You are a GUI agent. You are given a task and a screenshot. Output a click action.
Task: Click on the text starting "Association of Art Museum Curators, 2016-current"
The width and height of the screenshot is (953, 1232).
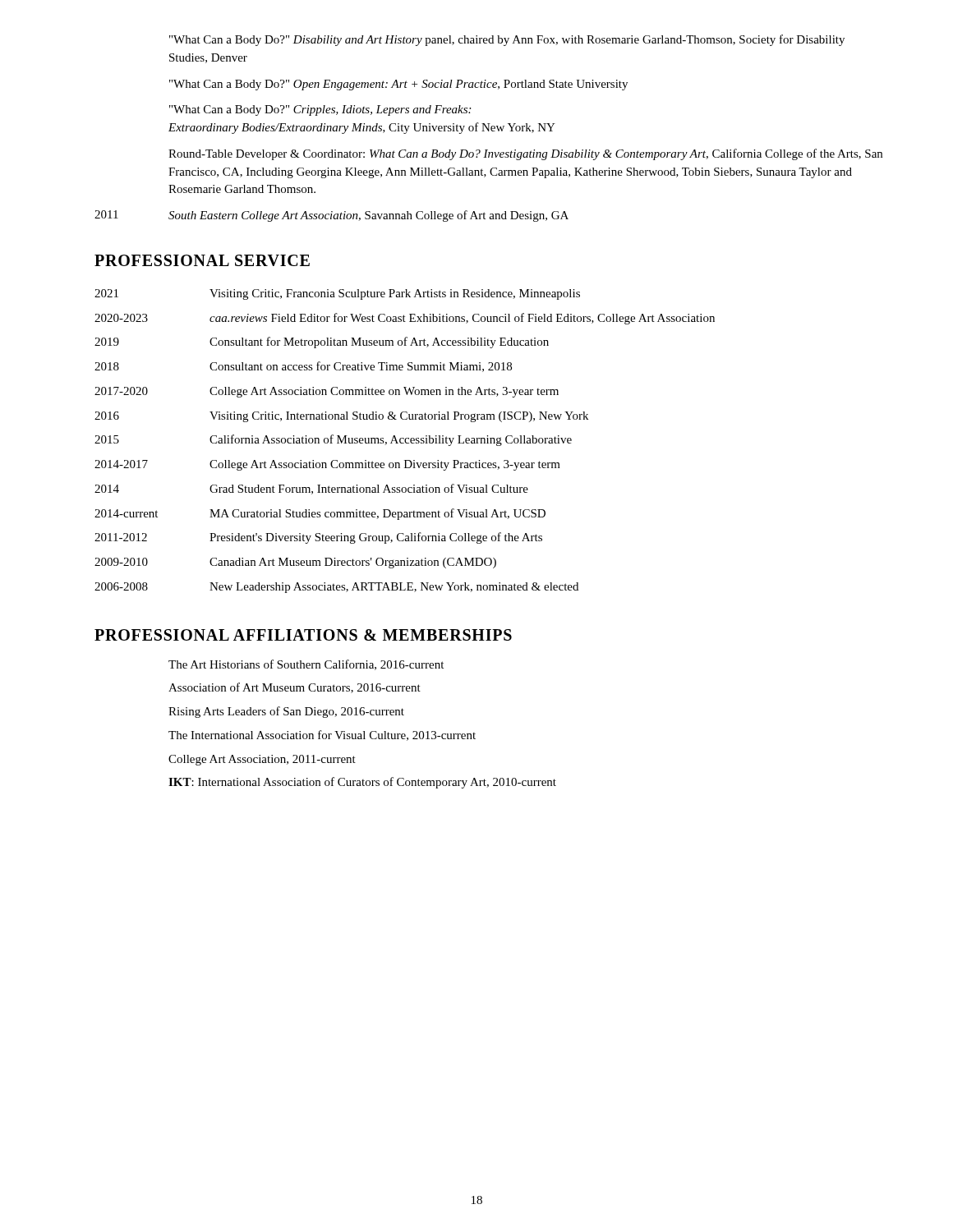[294, 688]
